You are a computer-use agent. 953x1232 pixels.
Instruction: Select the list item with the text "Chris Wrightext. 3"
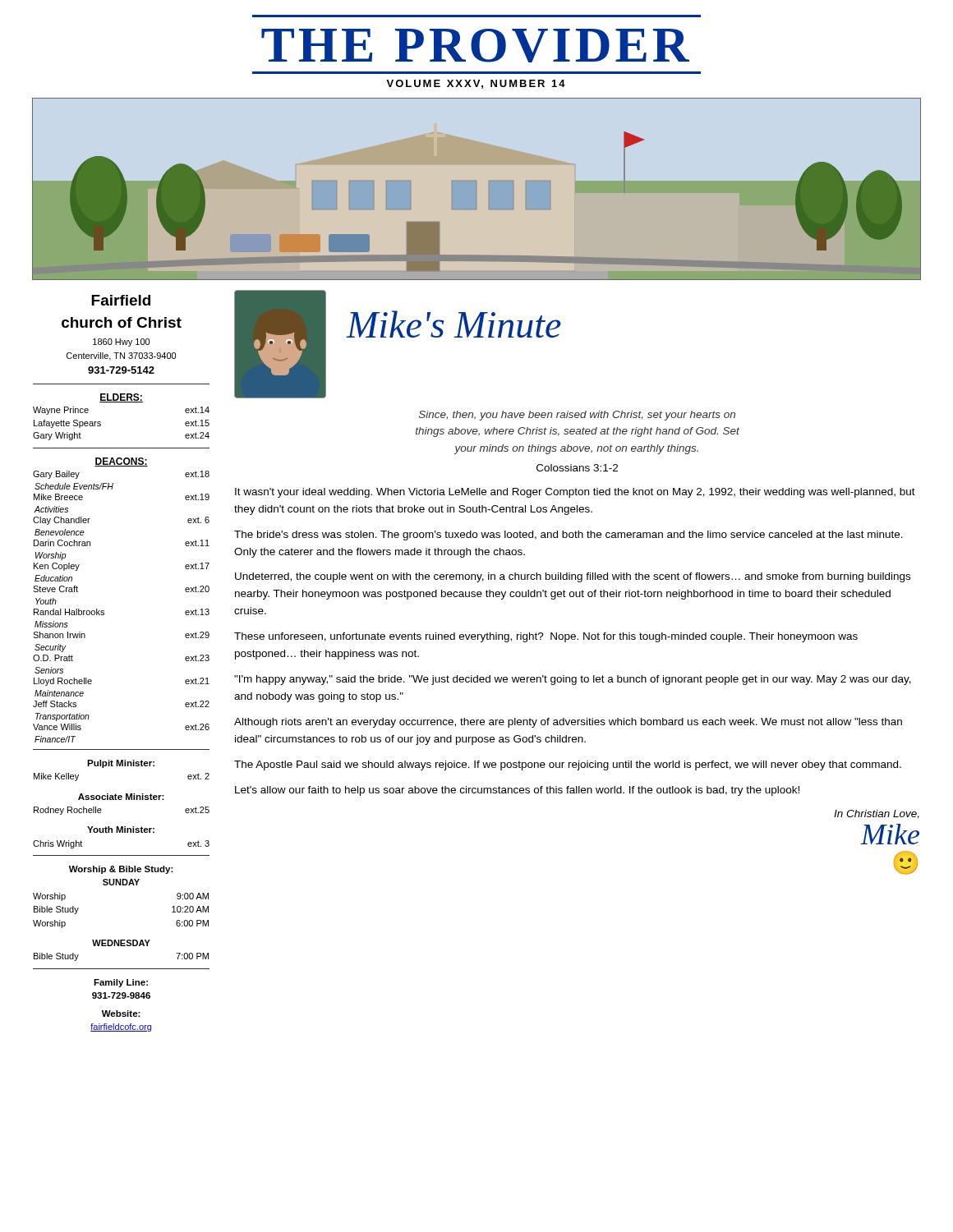coord(121,843)
